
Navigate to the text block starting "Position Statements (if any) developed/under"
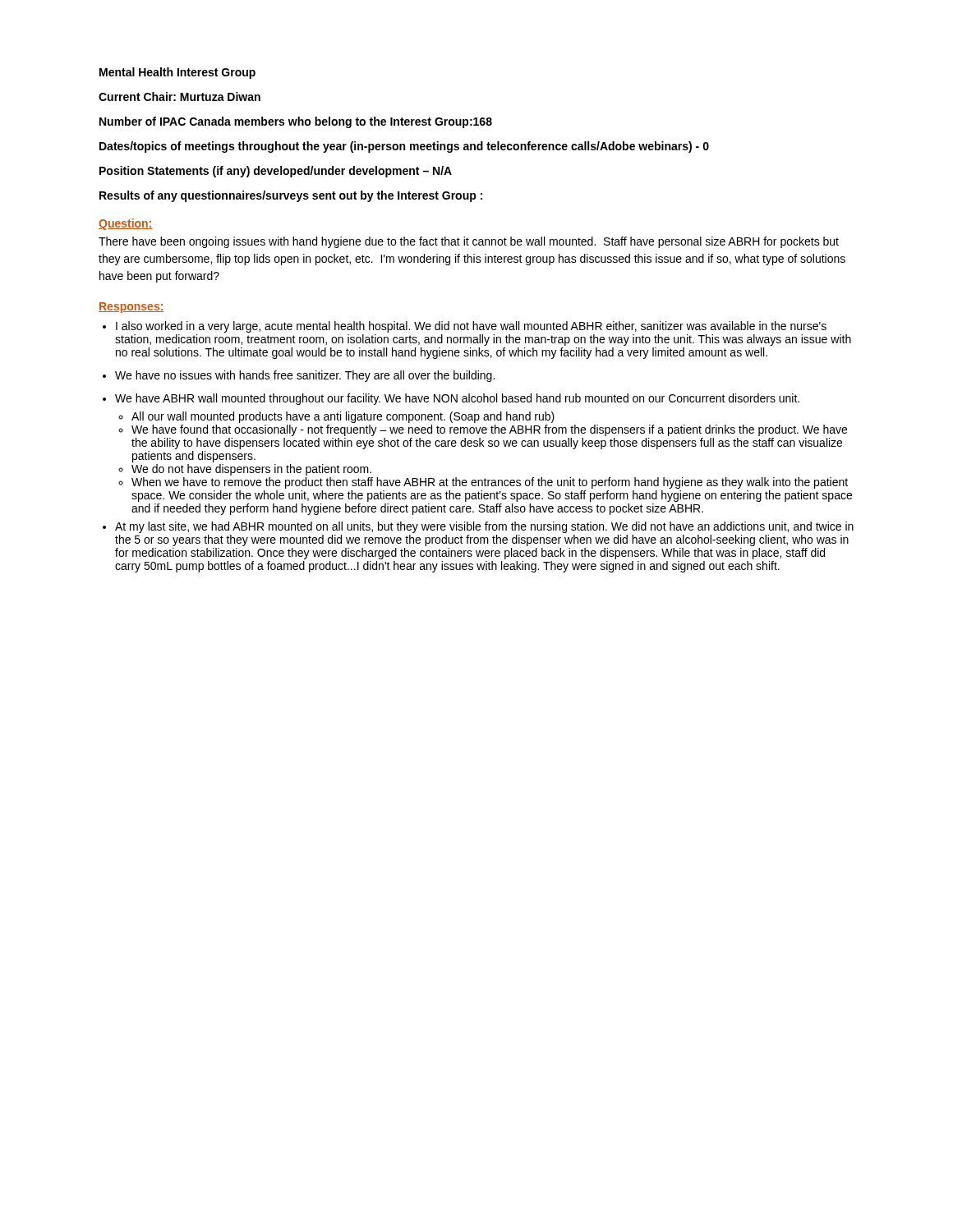pyautogui.click(x=275, y=171)
